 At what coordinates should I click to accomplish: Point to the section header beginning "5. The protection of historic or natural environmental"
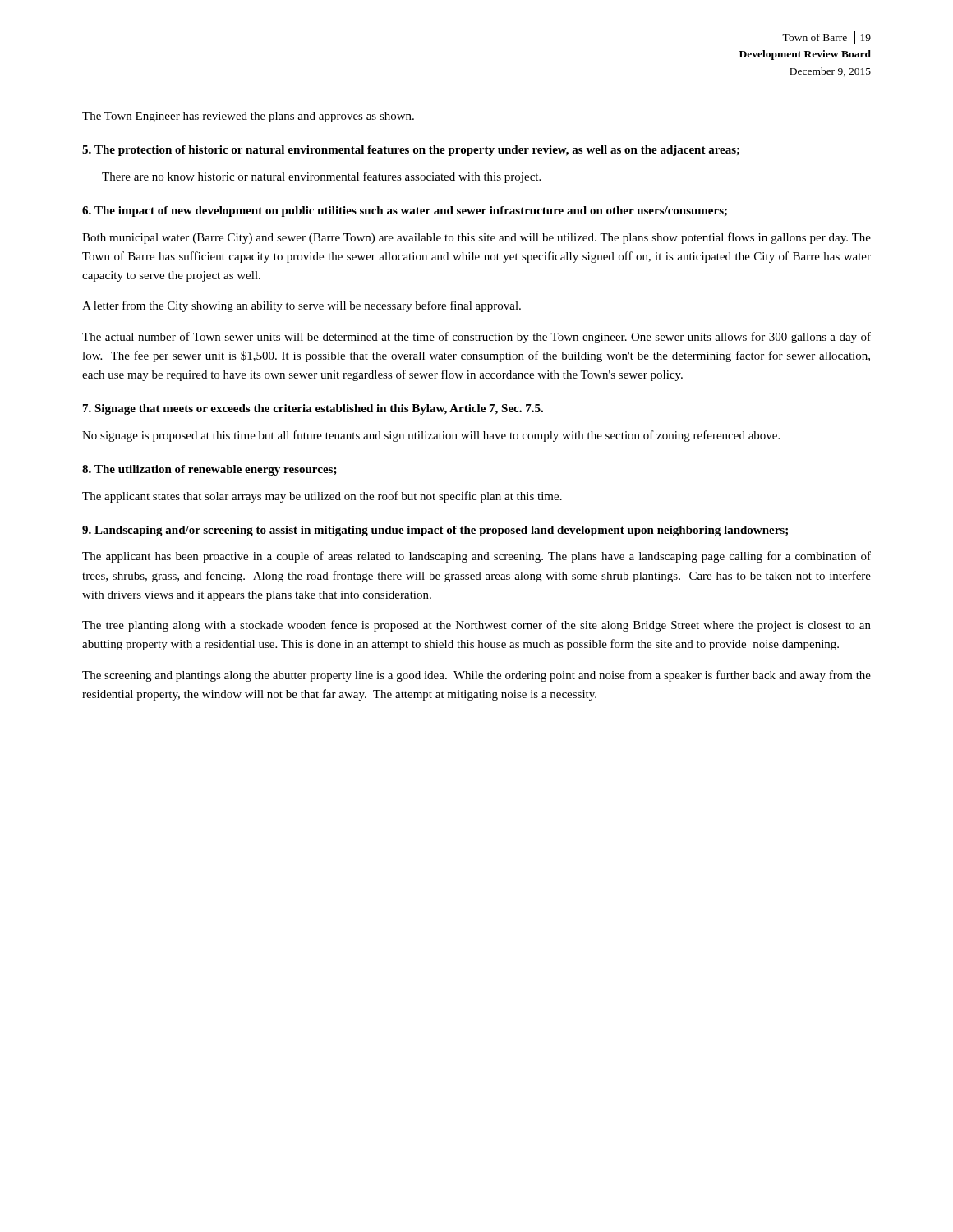[x=411, y=150]
